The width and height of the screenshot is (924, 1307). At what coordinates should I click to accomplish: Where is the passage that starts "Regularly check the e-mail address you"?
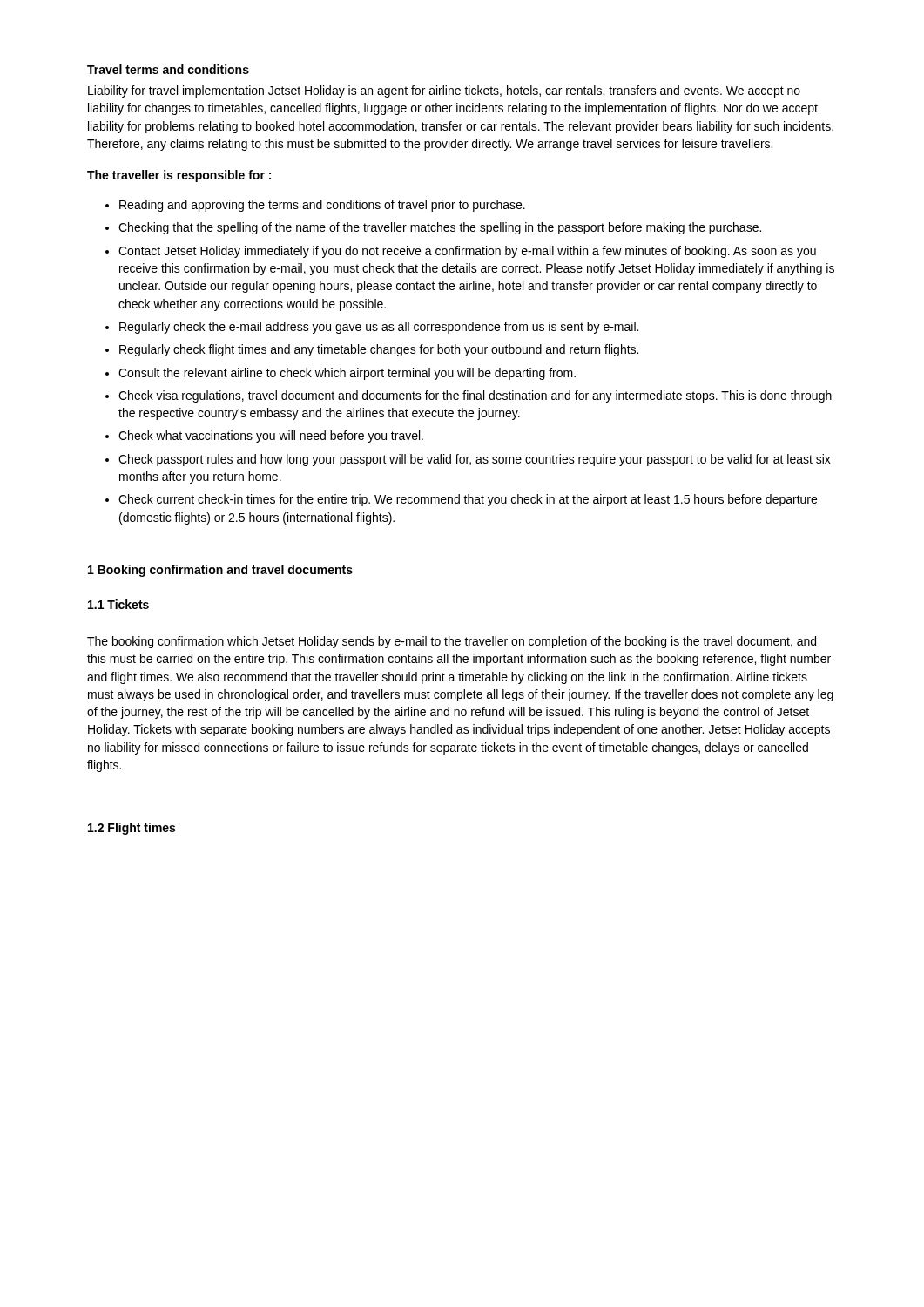[379, 327]
